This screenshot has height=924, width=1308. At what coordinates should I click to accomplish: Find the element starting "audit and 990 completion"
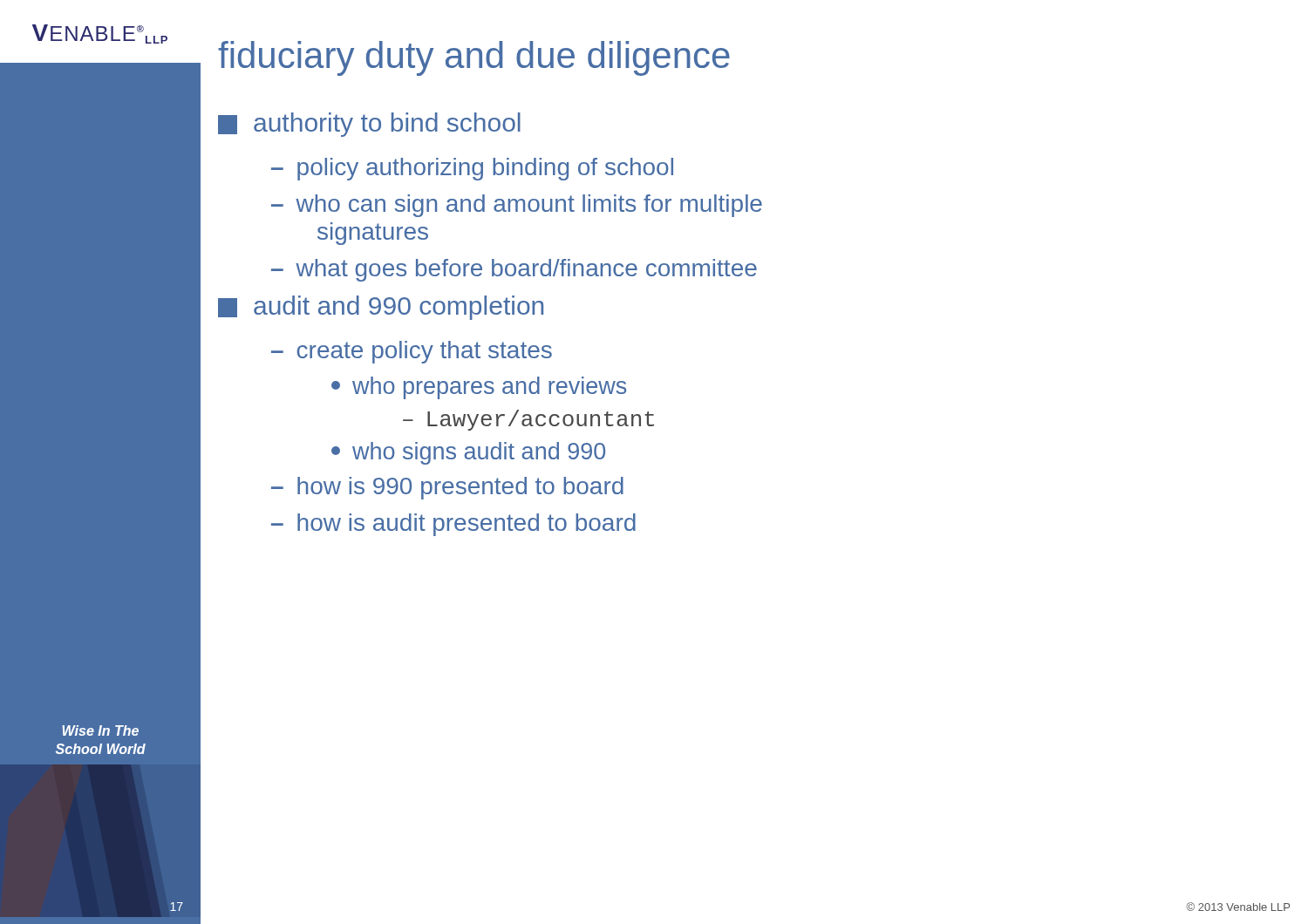tap(382, 306)
